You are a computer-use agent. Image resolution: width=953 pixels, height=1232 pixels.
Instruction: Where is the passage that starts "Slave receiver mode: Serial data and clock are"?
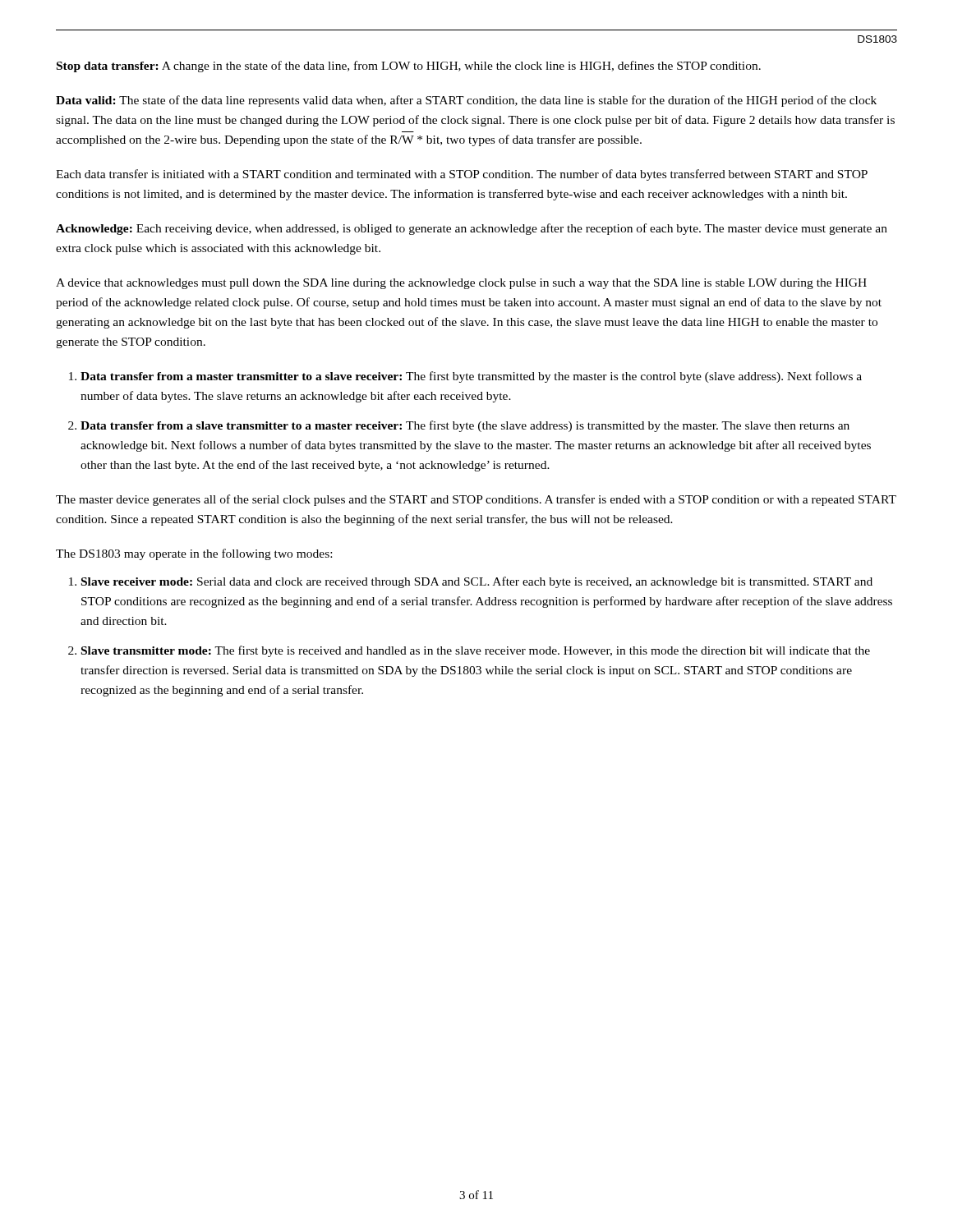pyautogui.click(x=487, y=601)
